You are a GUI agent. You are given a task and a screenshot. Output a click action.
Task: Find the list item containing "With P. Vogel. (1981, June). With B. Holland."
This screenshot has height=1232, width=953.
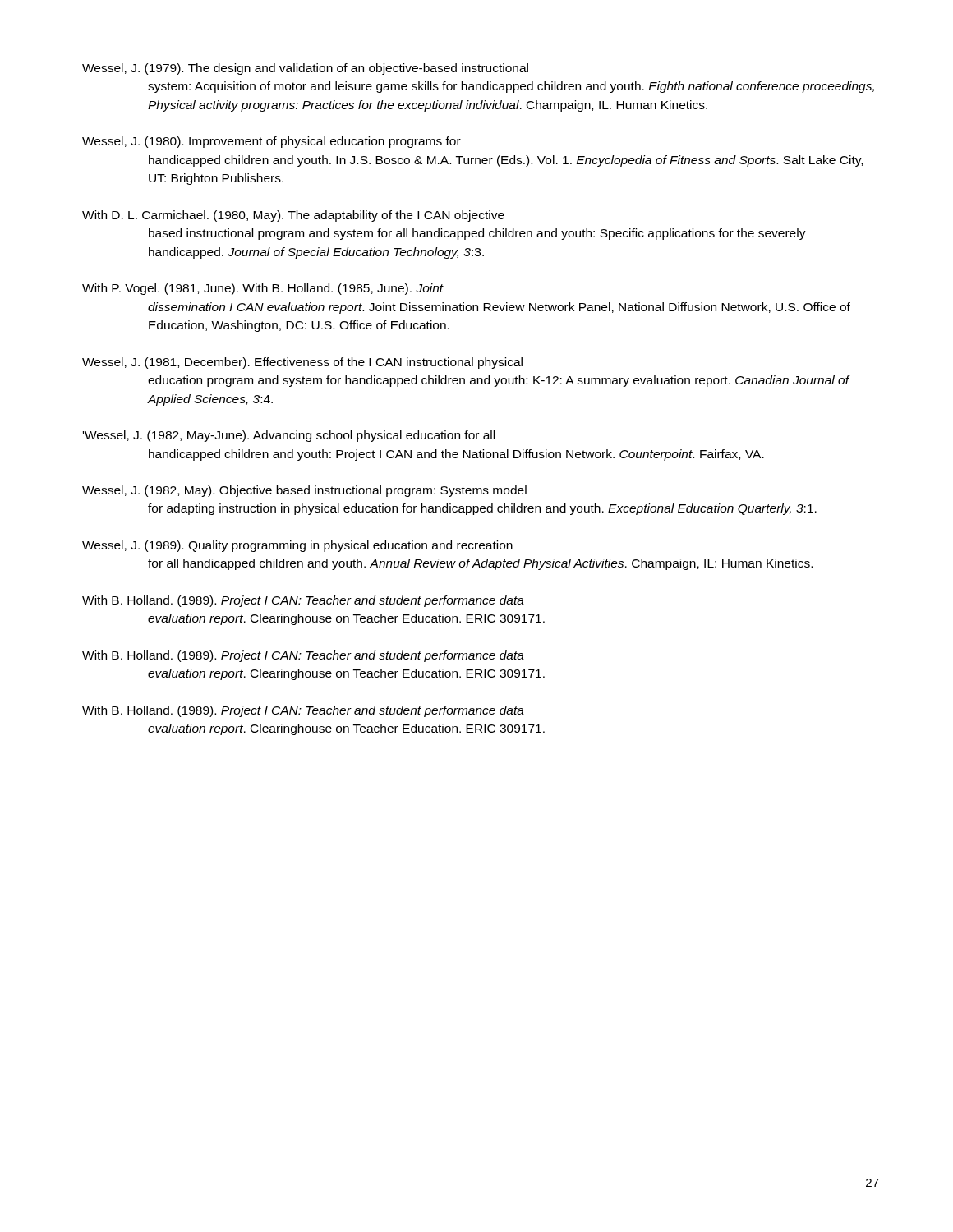point(481,308)
